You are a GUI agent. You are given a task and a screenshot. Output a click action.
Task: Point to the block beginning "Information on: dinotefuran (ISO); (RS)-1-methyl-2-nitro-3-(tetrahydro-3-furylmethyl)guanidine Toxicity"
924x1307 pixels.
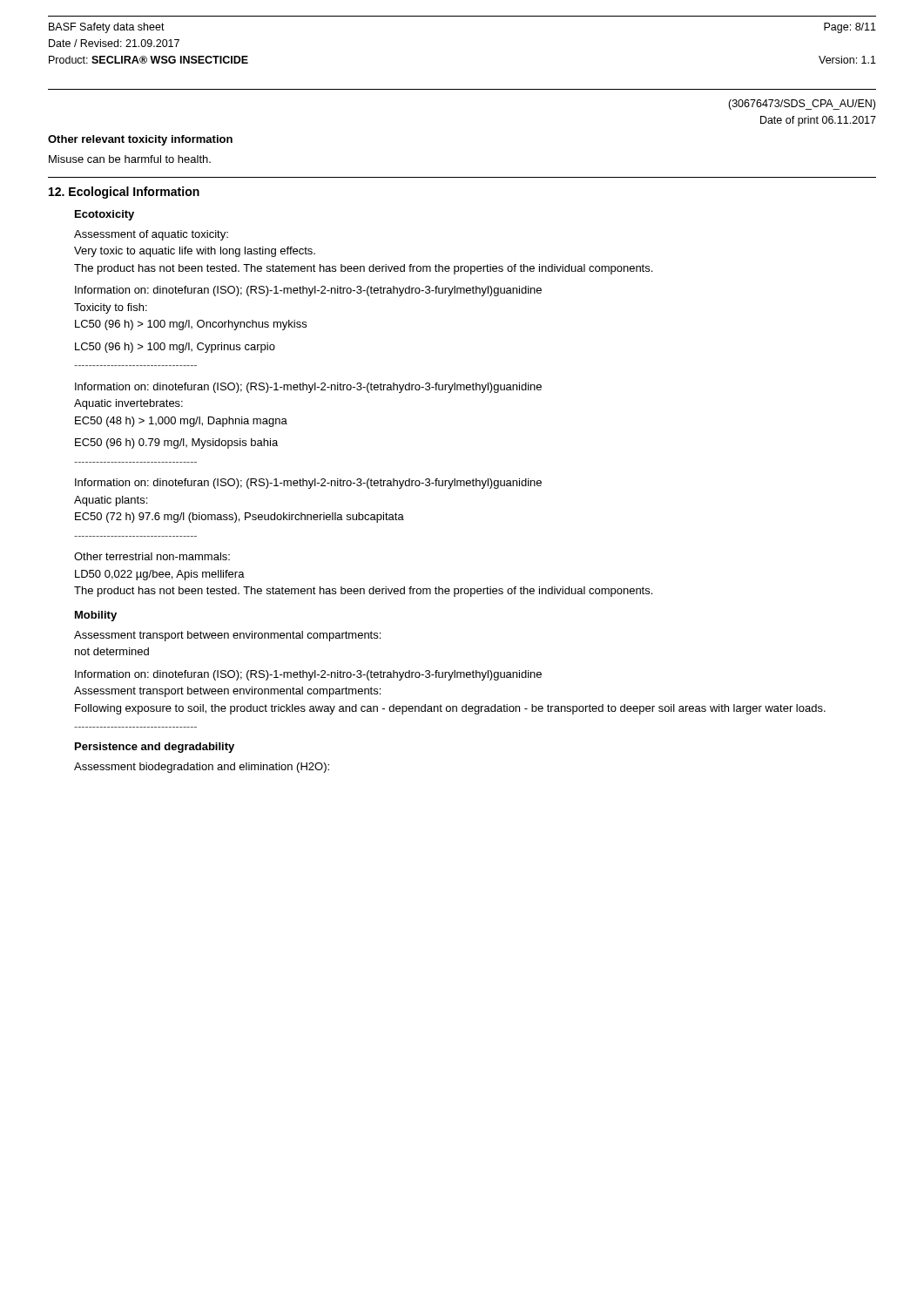coord(308,307)
